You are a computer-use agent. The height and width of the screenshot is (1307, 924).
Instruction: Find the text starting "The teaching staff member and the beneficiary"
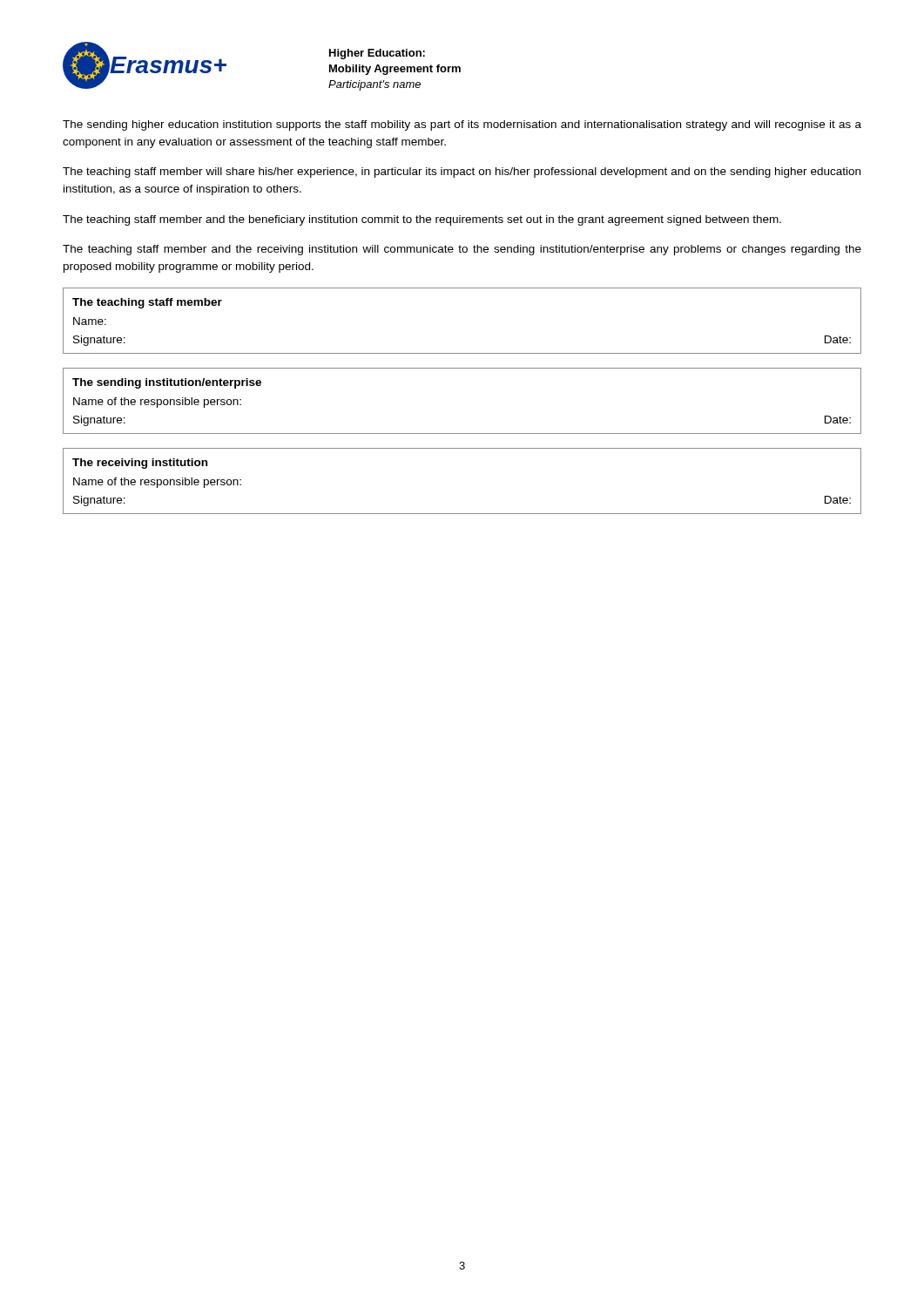[x=422, y=219]
